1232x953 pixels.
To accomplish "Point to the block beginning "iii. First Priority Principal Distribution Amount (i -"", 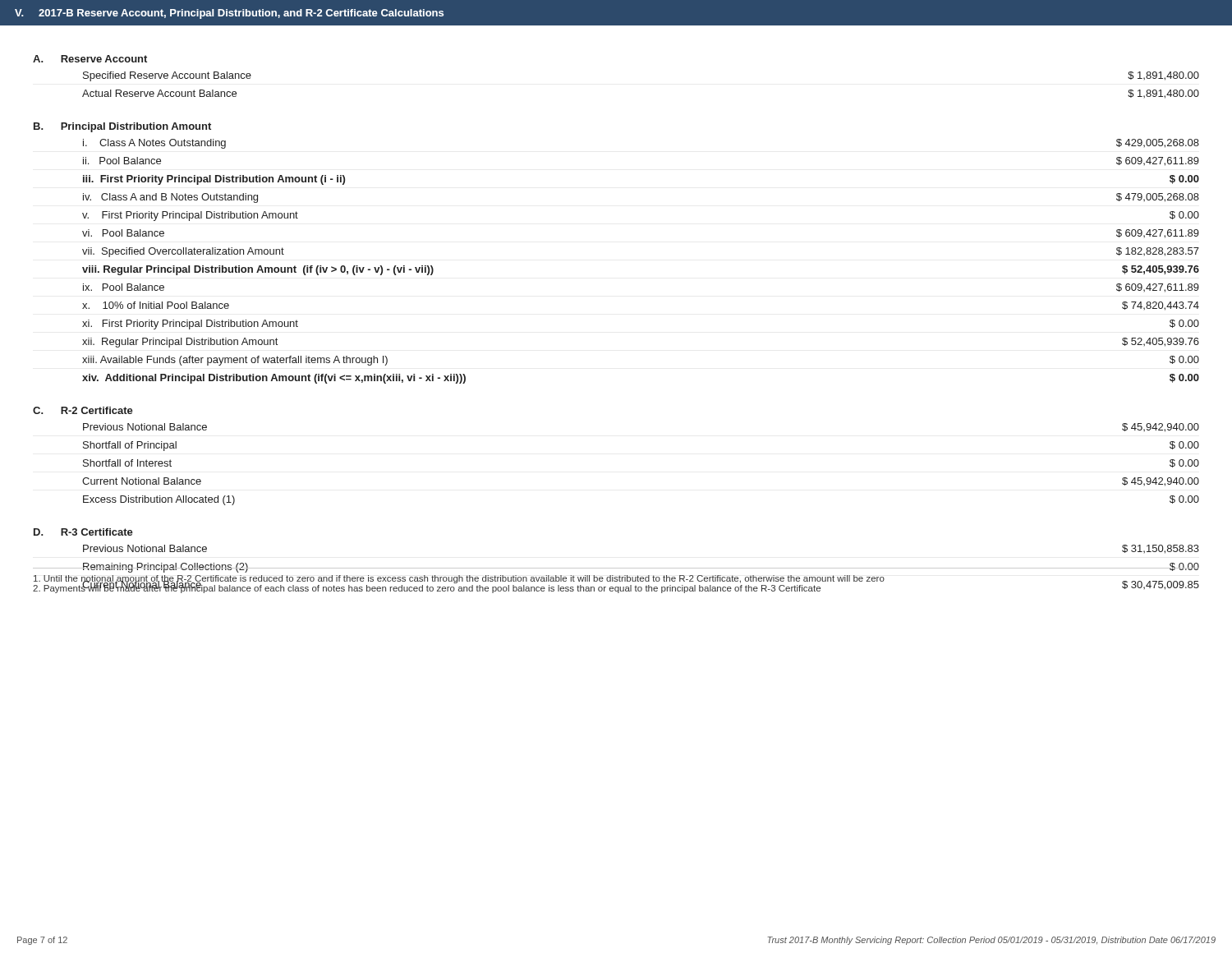I will pyautogui.click(x=220, y=180).
